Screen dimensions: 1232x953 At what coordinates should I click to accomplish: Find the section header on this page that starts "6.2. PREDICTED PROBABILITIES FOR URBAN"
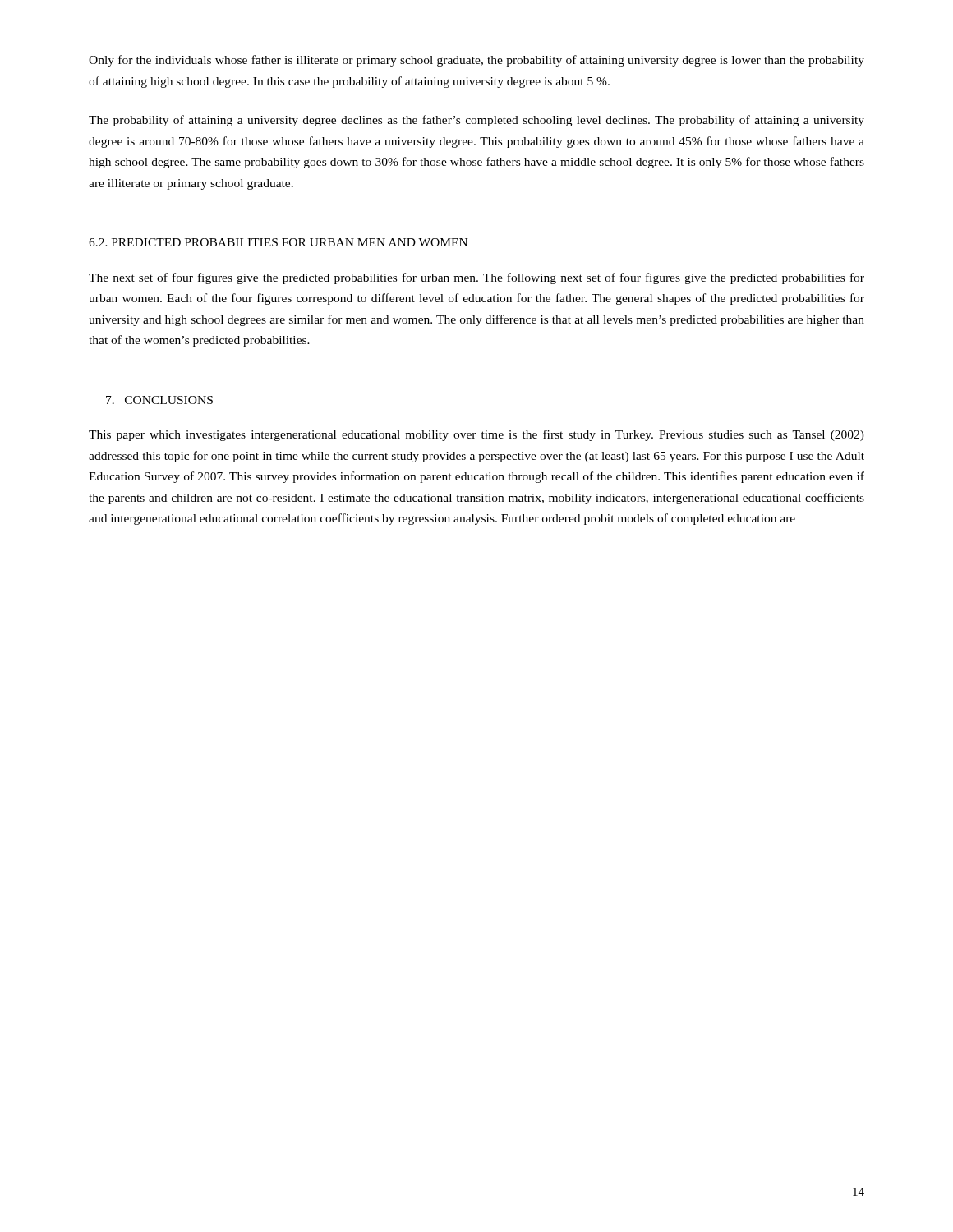click(278, 242)
